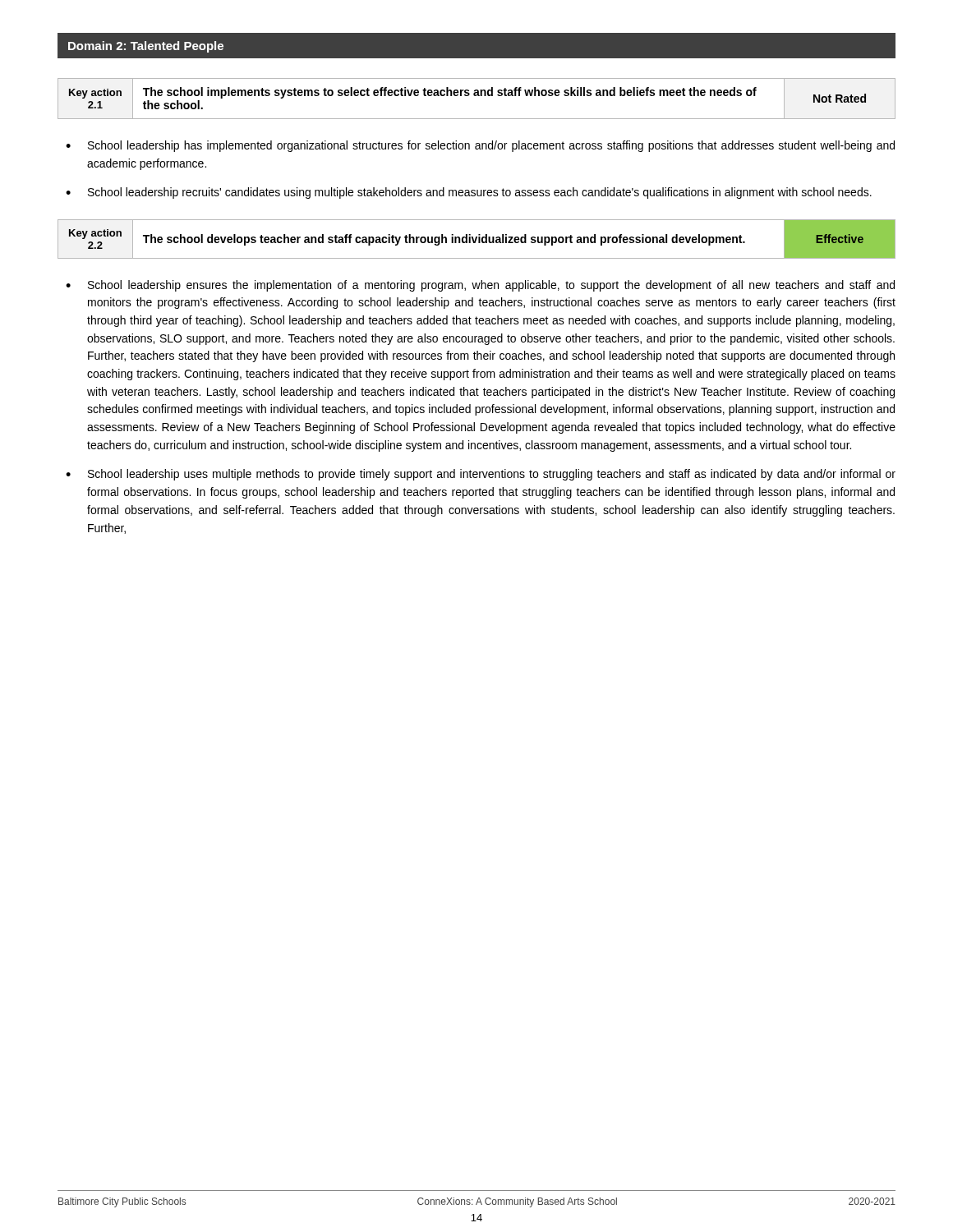953x1232 pixels.
Task: Click on the table containing "The school implements systems"
Action: (476, 99)
